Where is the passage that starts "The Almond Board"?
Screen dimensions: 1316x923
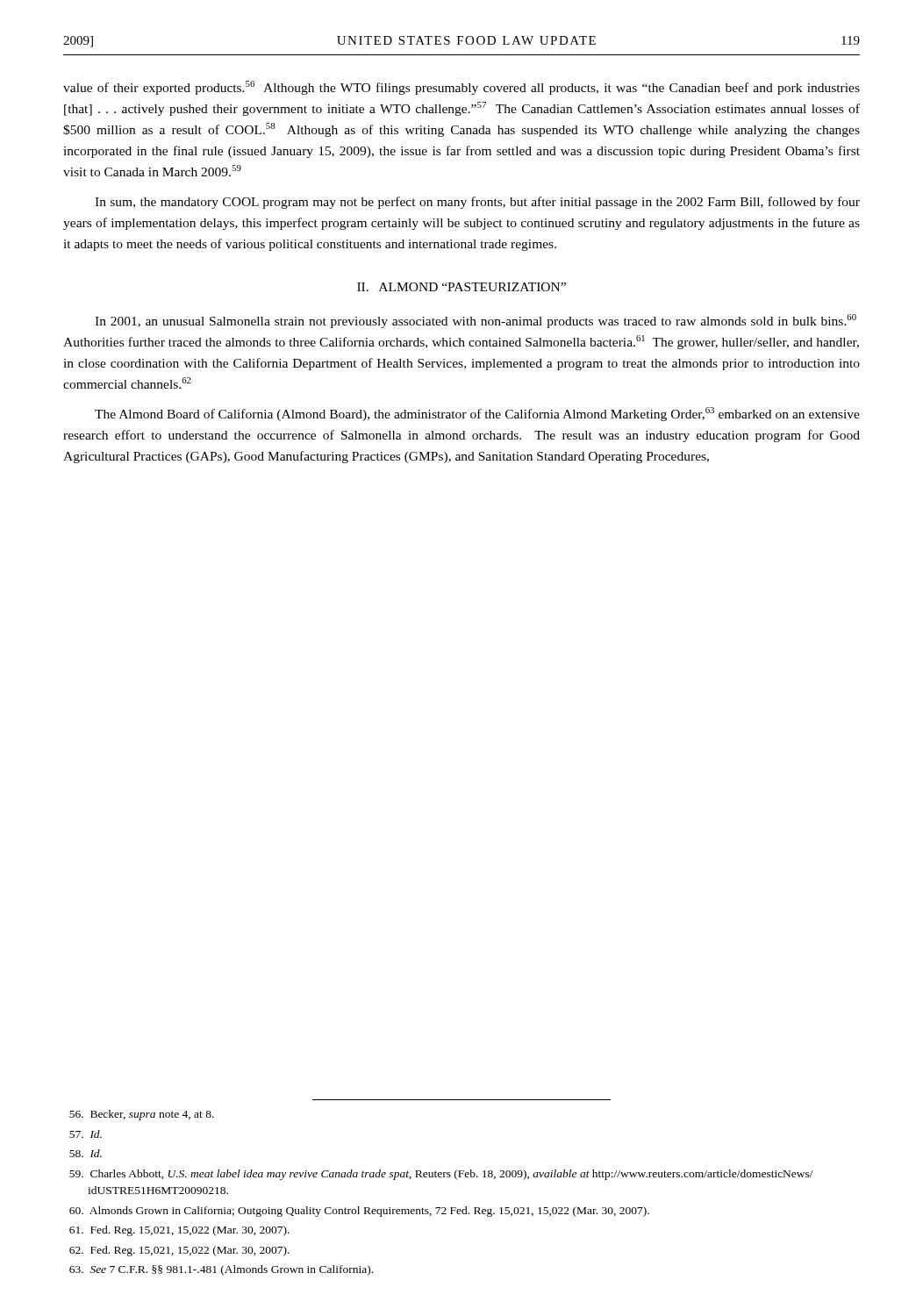point(462,434)
